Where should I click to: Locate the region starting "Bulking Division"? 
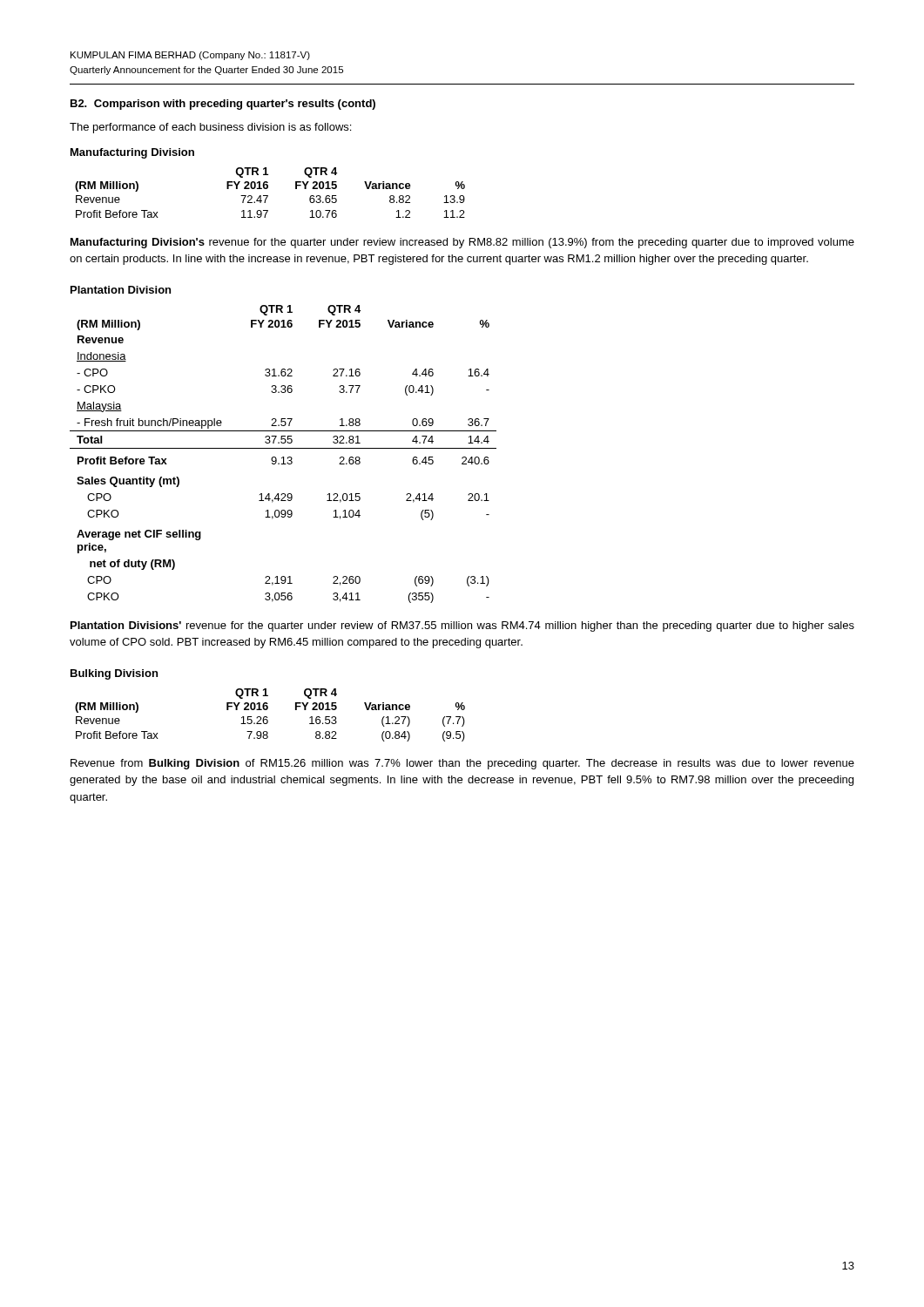click(114, 673)
